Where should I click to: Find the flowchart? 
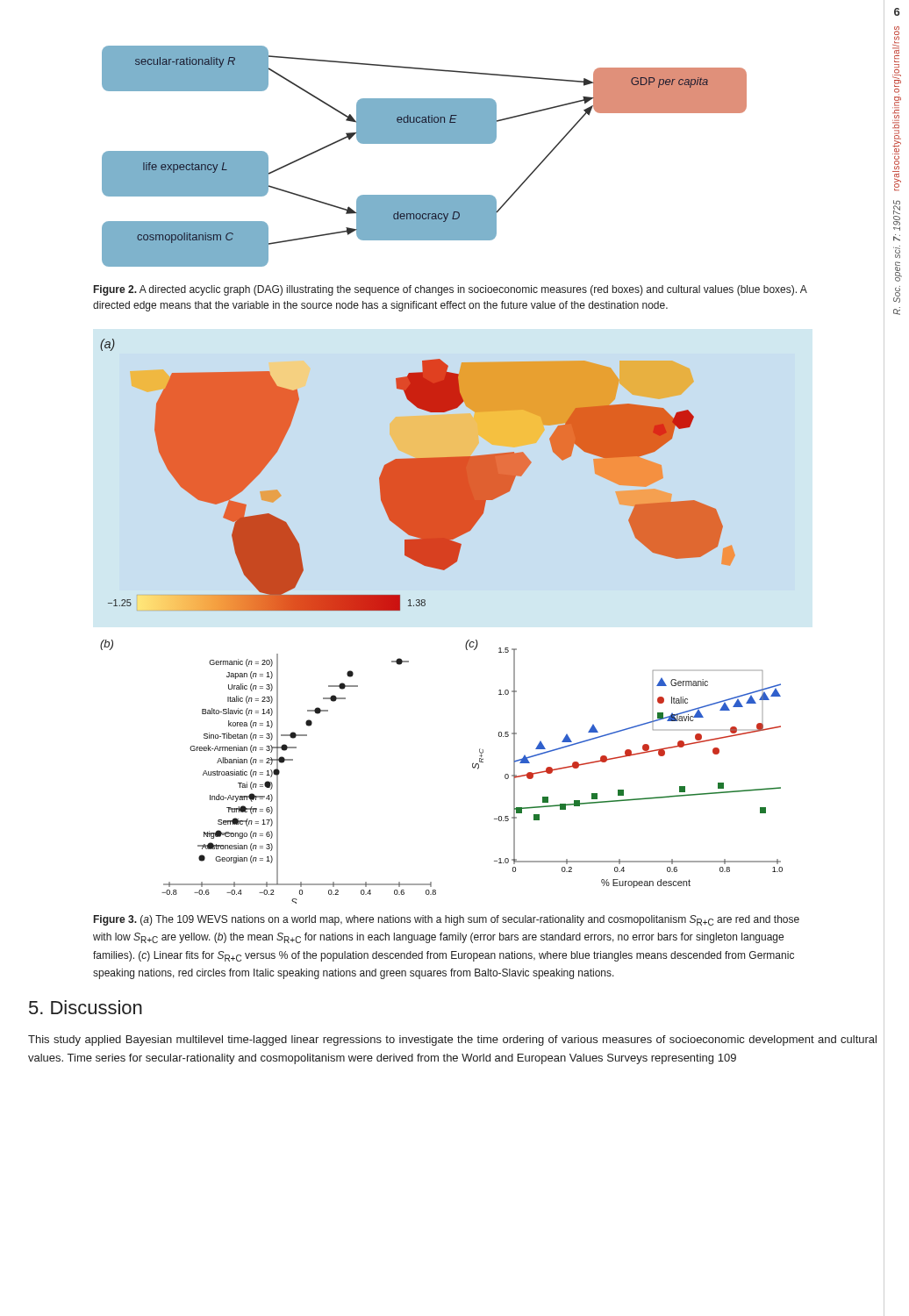(453, 148)
